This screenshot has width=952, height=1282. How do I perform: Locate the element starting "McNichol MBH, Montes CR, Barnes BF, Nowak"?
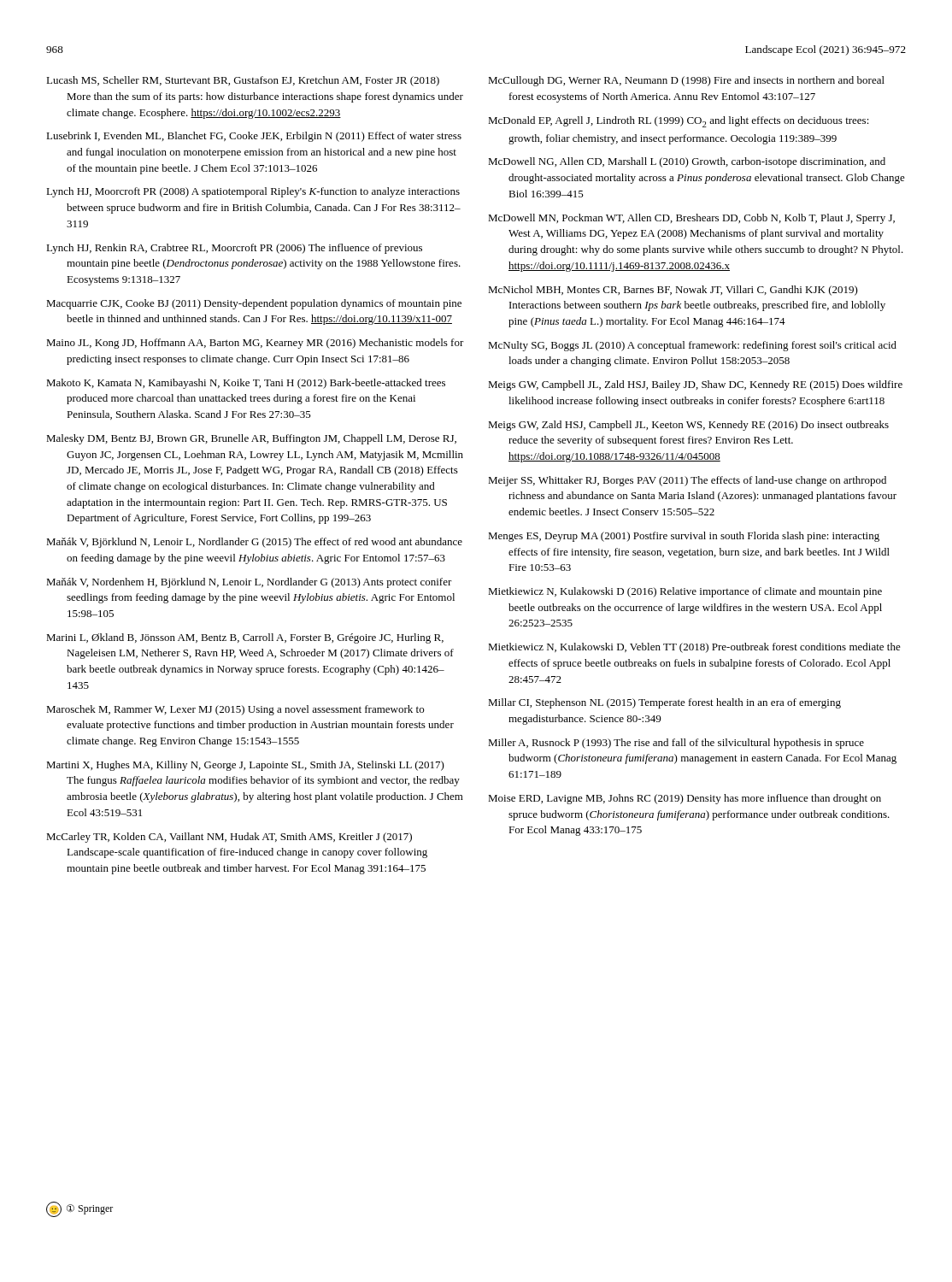tap(687, 305)
